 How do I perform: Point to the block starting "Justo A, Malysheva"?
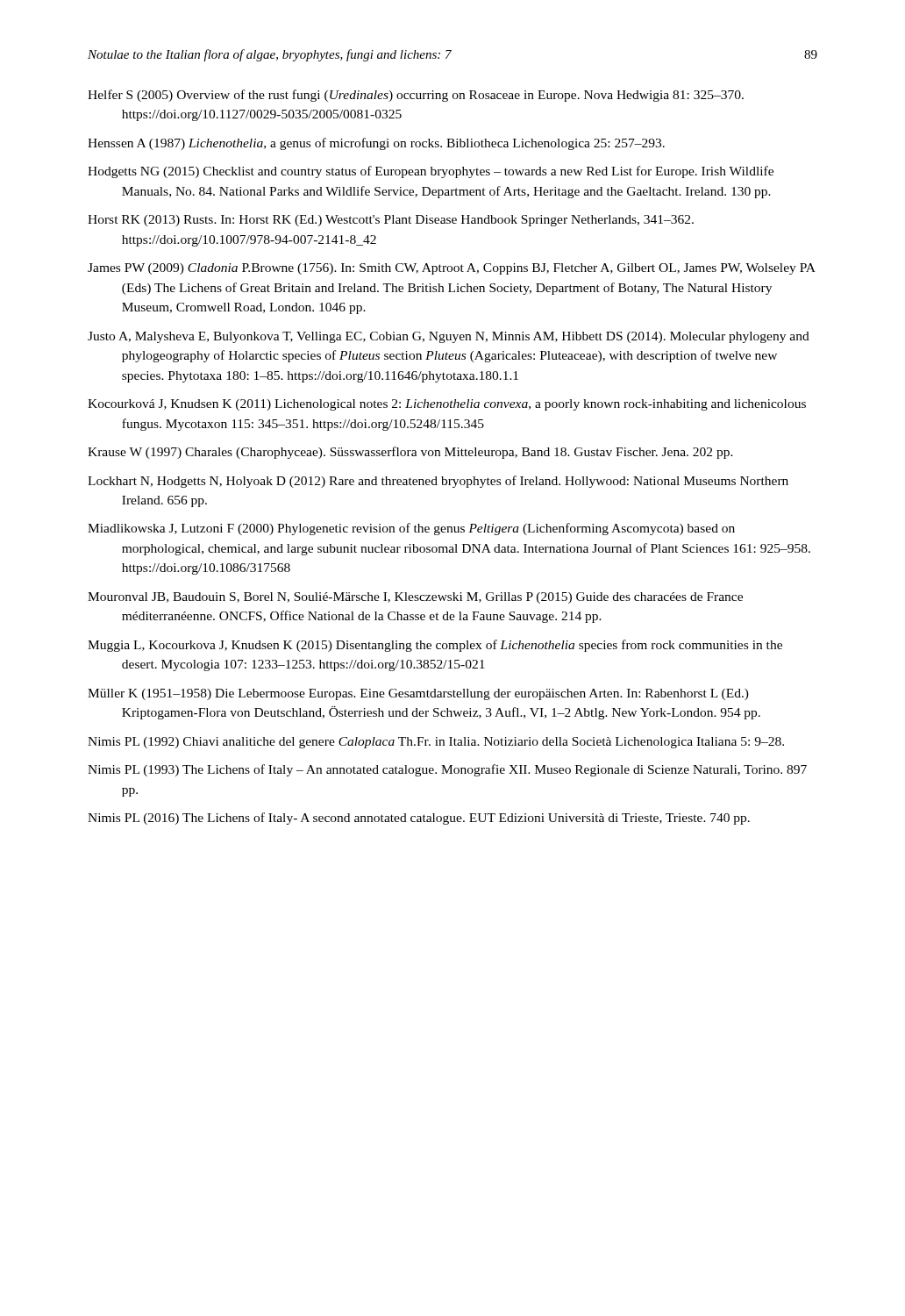[x=448, y=355]
